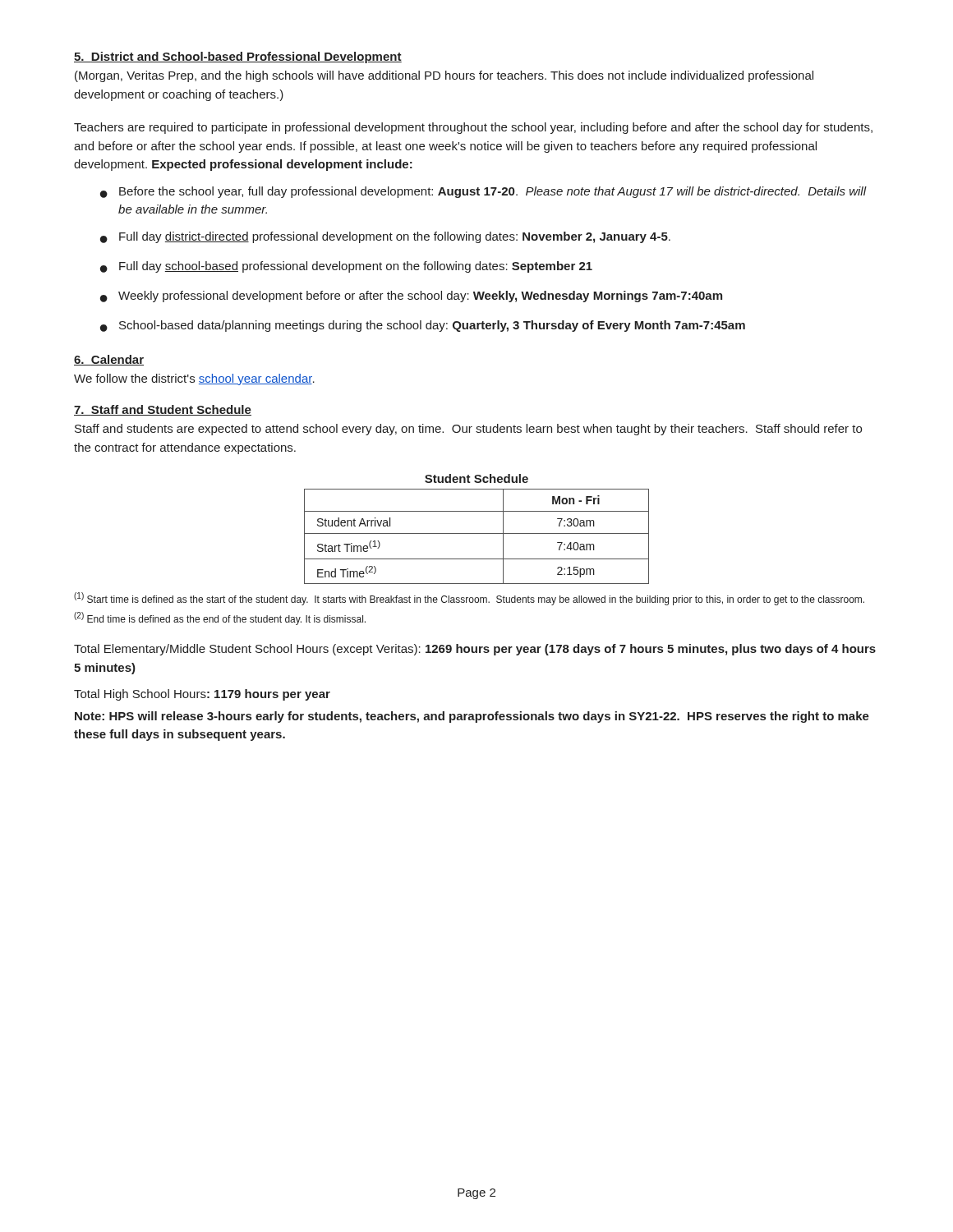Click the passage that begins "● School-based data/planning meetings"
Viewport: 953px width, 1232px height.
click(x=489, y=326)
